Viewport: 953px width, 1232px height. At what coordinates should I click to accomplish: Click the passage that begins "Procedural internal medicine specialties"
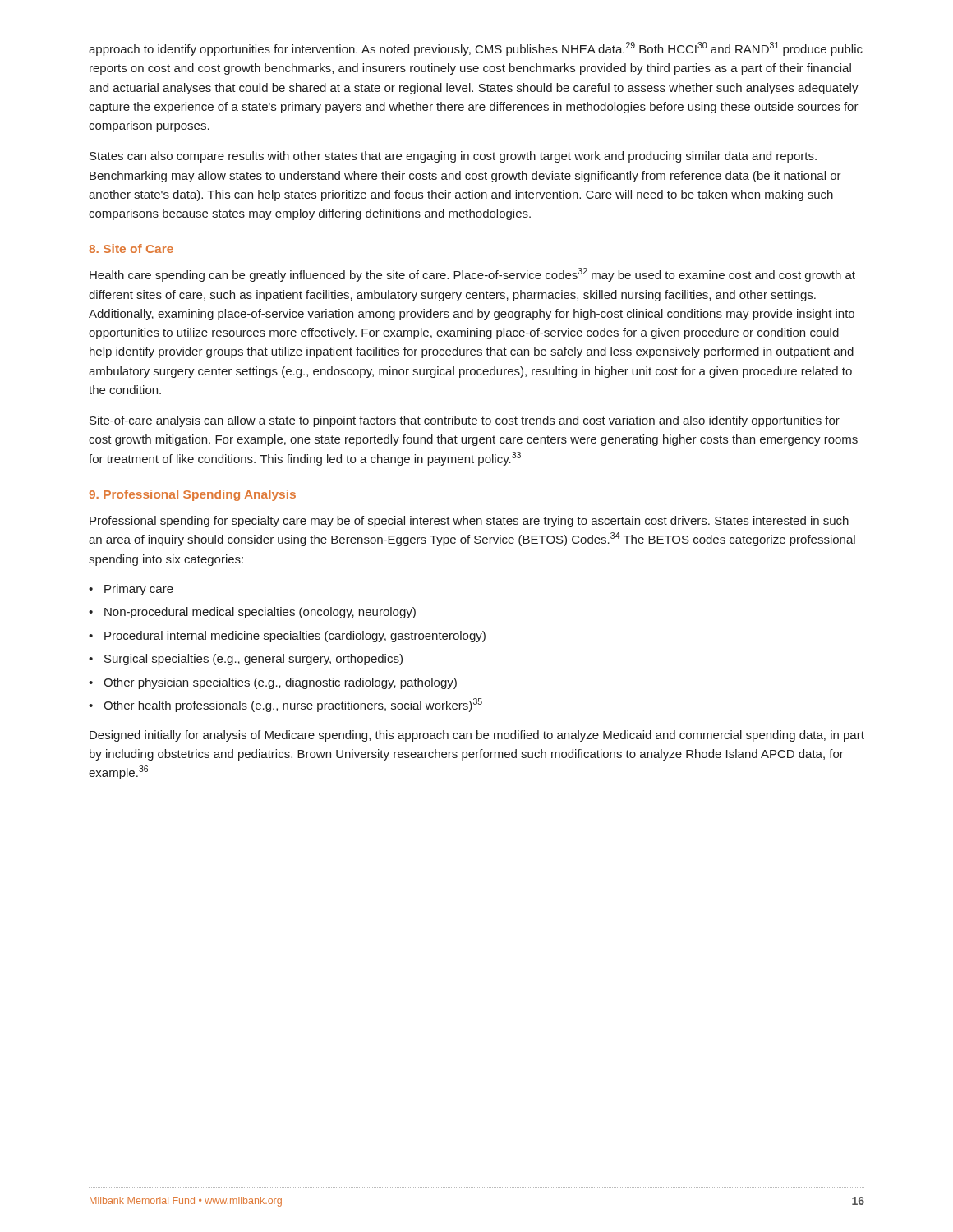pos(476,636)
